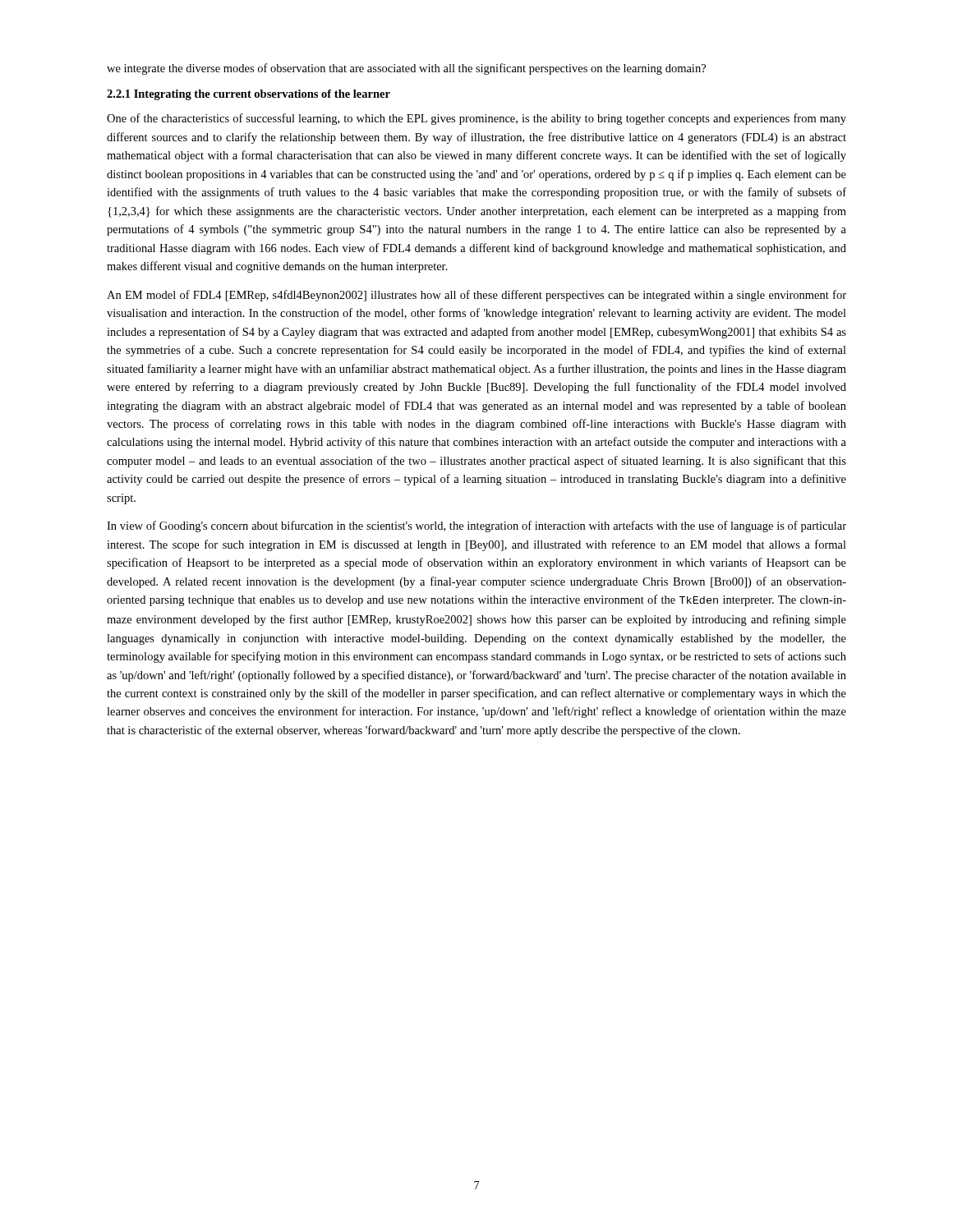Click the passage that begins "An EM model of FDL4 [EMRep, s4fdl4Beynon2002]"
This screenshot has width=953, height=1232.
pos(476,396)
